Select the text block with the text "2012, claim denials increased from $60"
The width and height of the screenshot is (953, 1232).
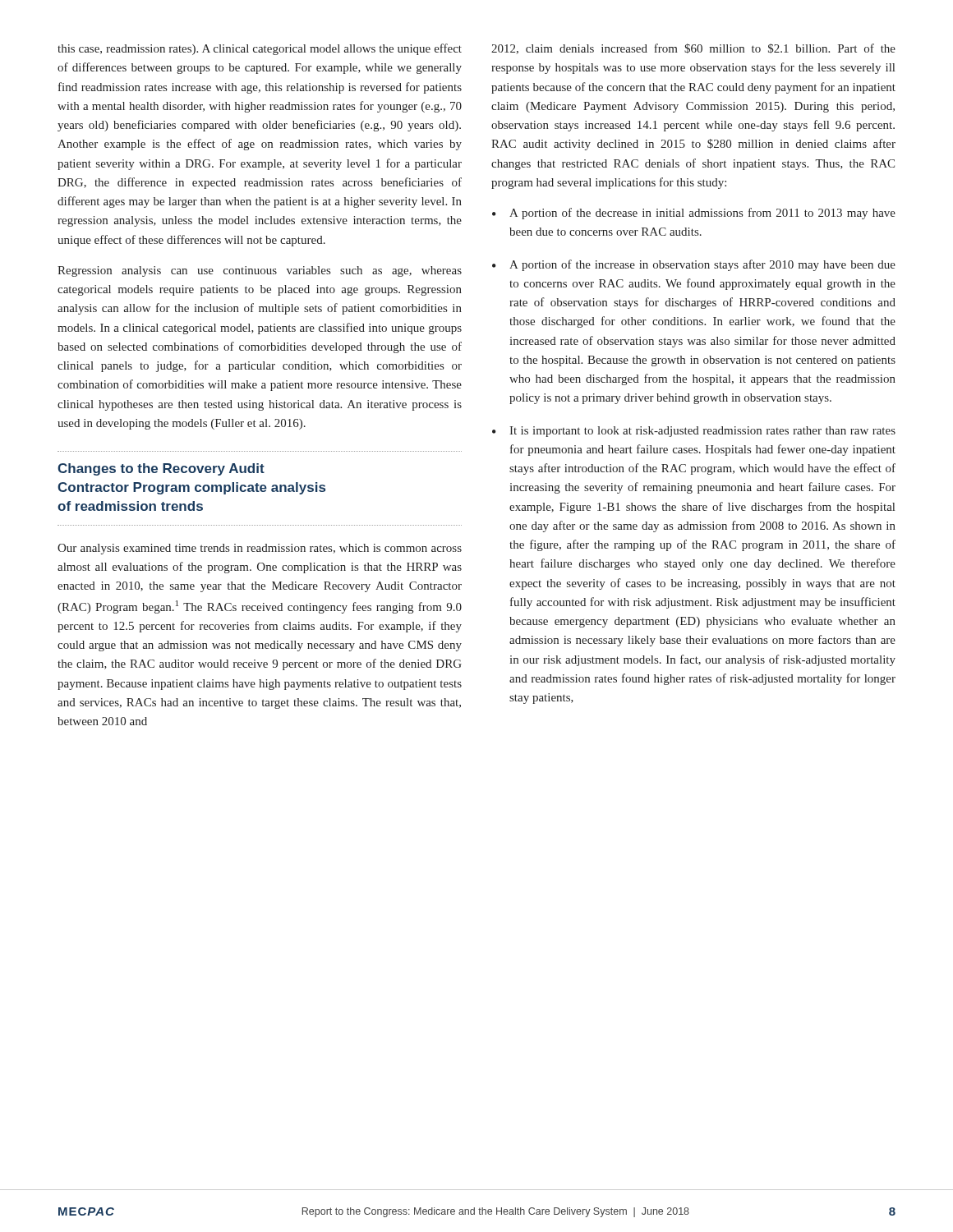point(693,116)
